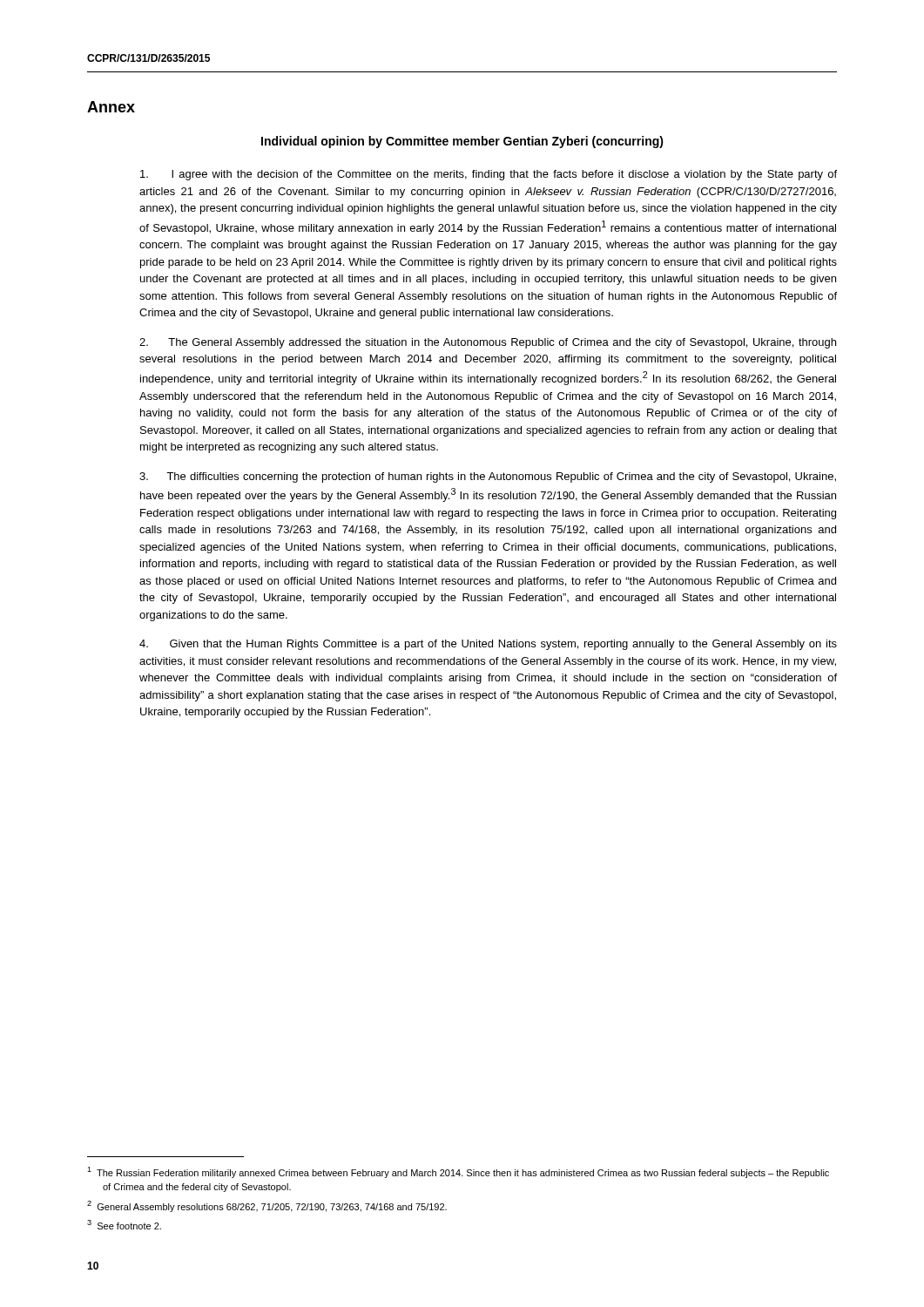This screenshot has width=924, height=1307.
Task: Select the footnote that says "3 See footnote 2."
Action: 124,1225
